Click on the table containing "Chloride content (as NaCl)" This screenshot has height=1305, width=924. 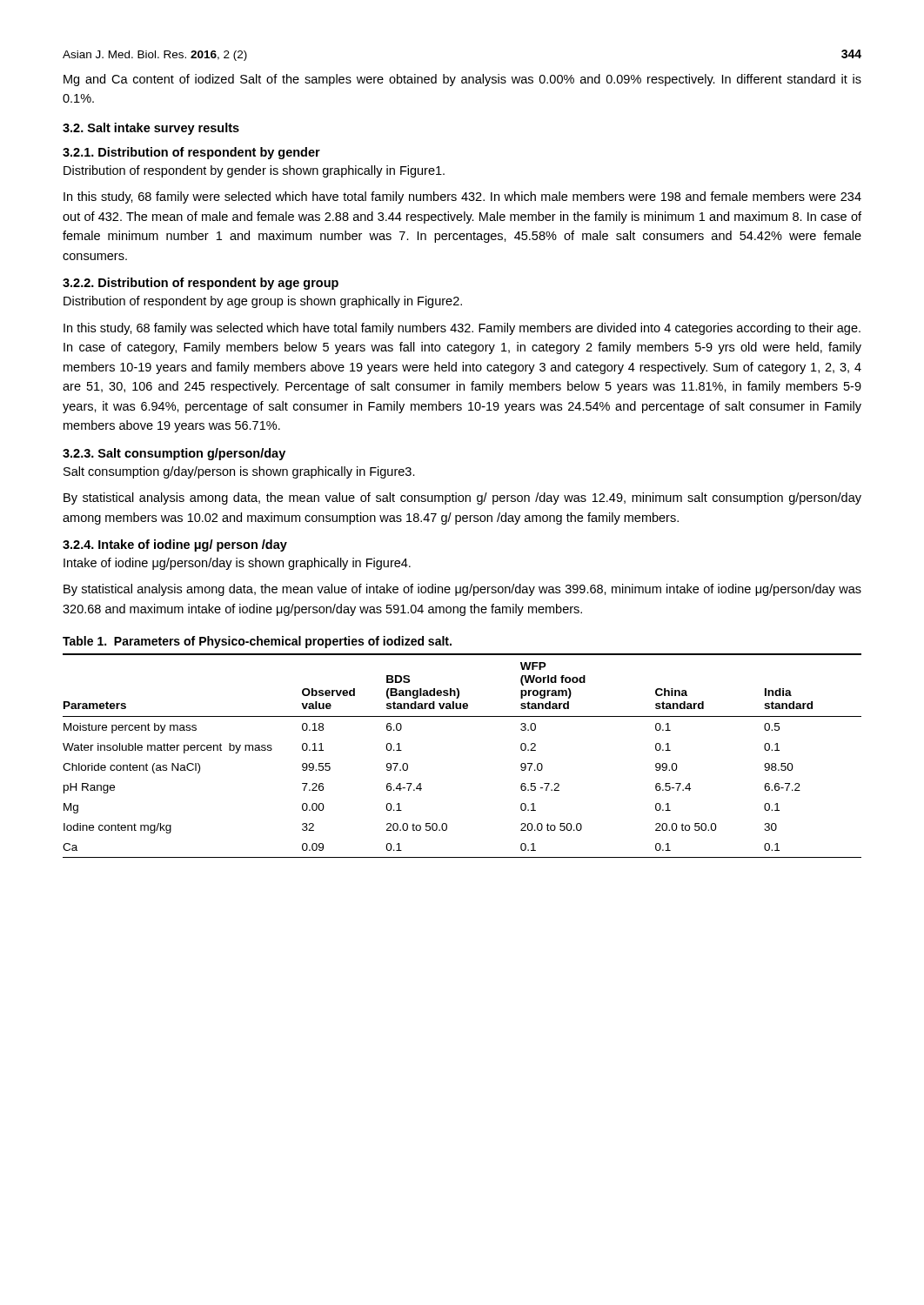click(462, 756)
